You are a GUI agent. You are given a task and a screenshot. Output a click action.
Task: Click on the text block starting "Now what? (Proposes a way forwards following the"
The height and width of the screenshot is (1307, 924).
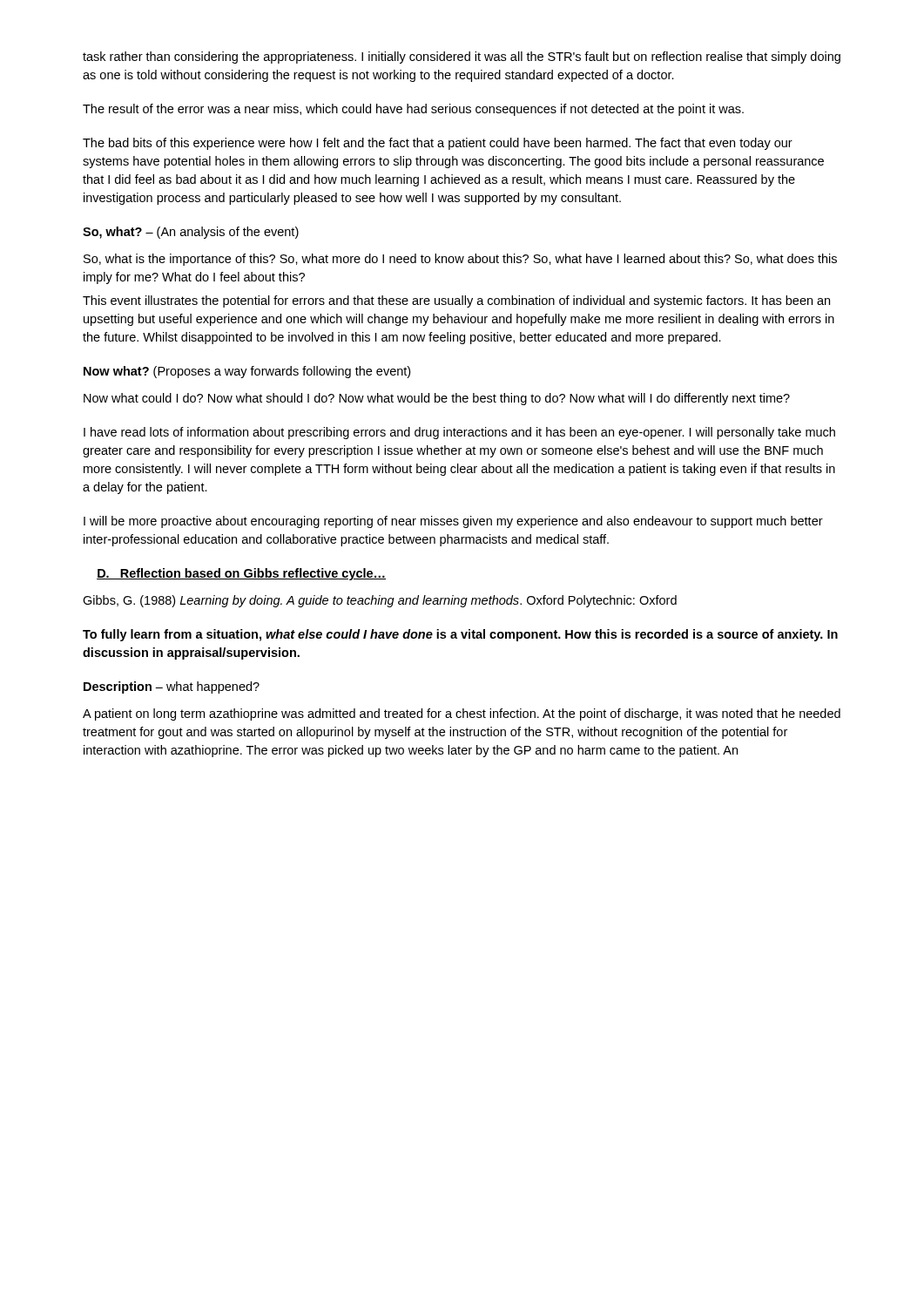[x=247, y=371]
